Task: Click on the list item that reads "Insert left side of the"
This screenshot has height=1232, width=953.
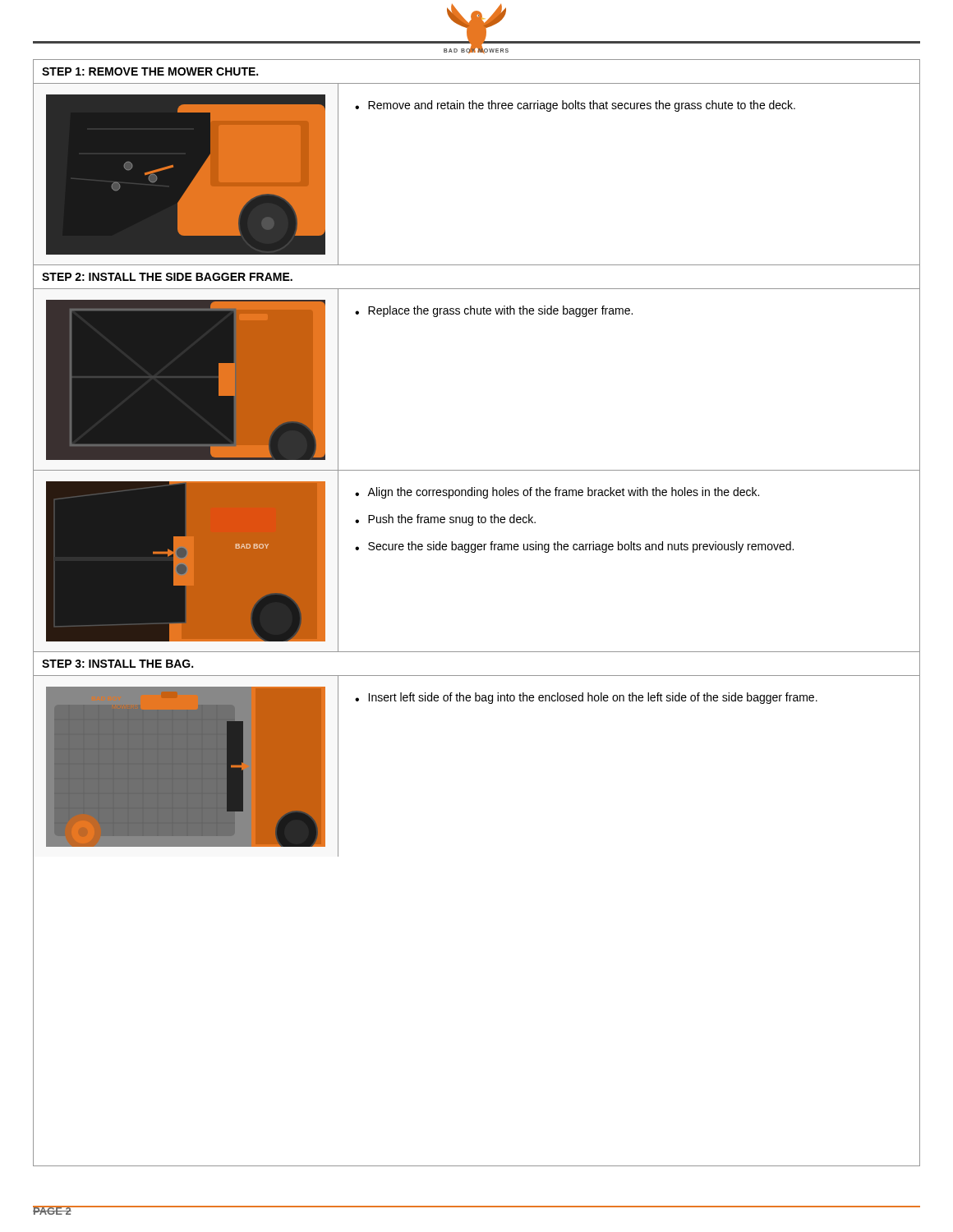Action: point(593,697)
